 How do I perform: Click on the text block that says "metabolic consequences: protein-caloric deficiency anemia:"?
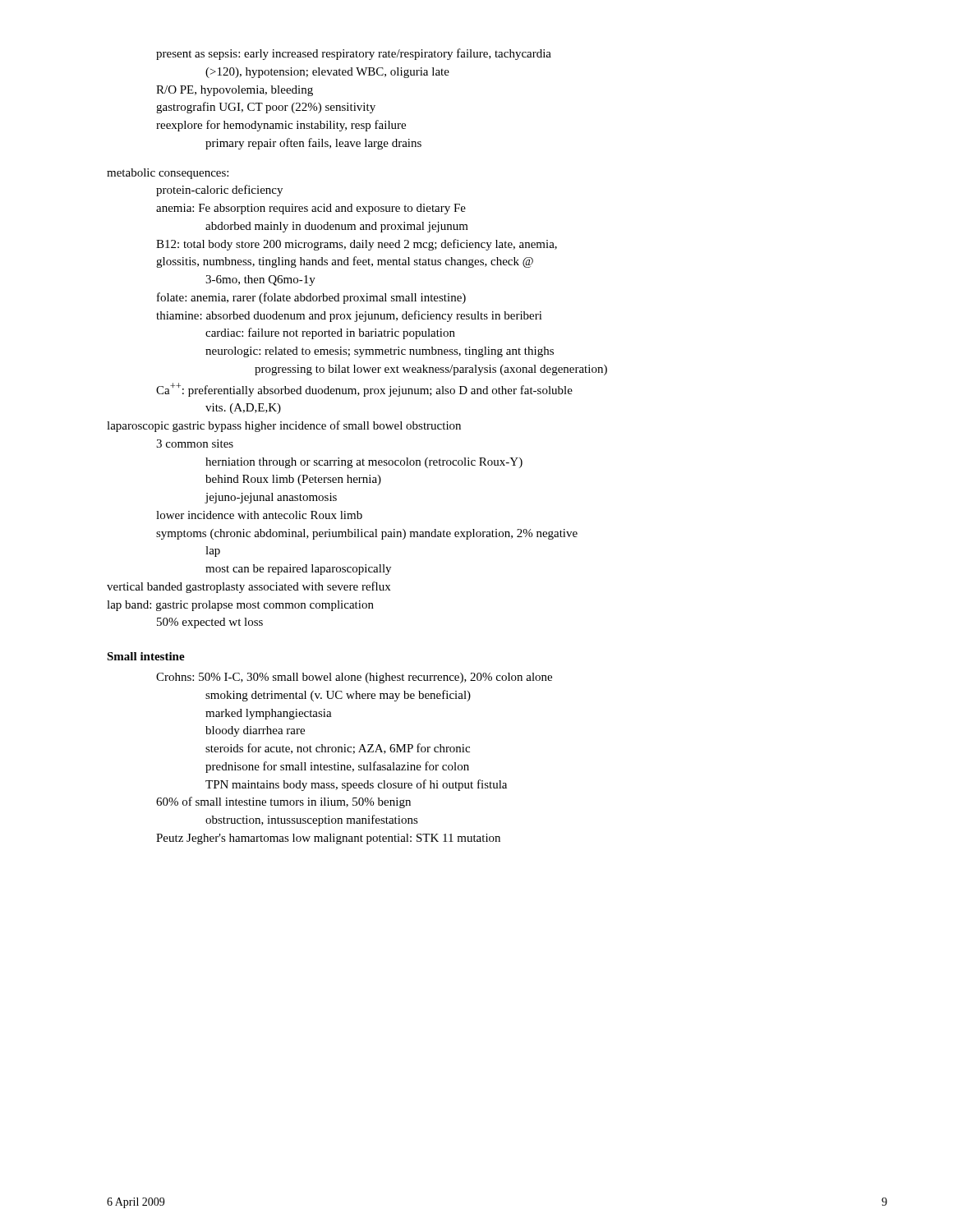click(x=497, y=398)
